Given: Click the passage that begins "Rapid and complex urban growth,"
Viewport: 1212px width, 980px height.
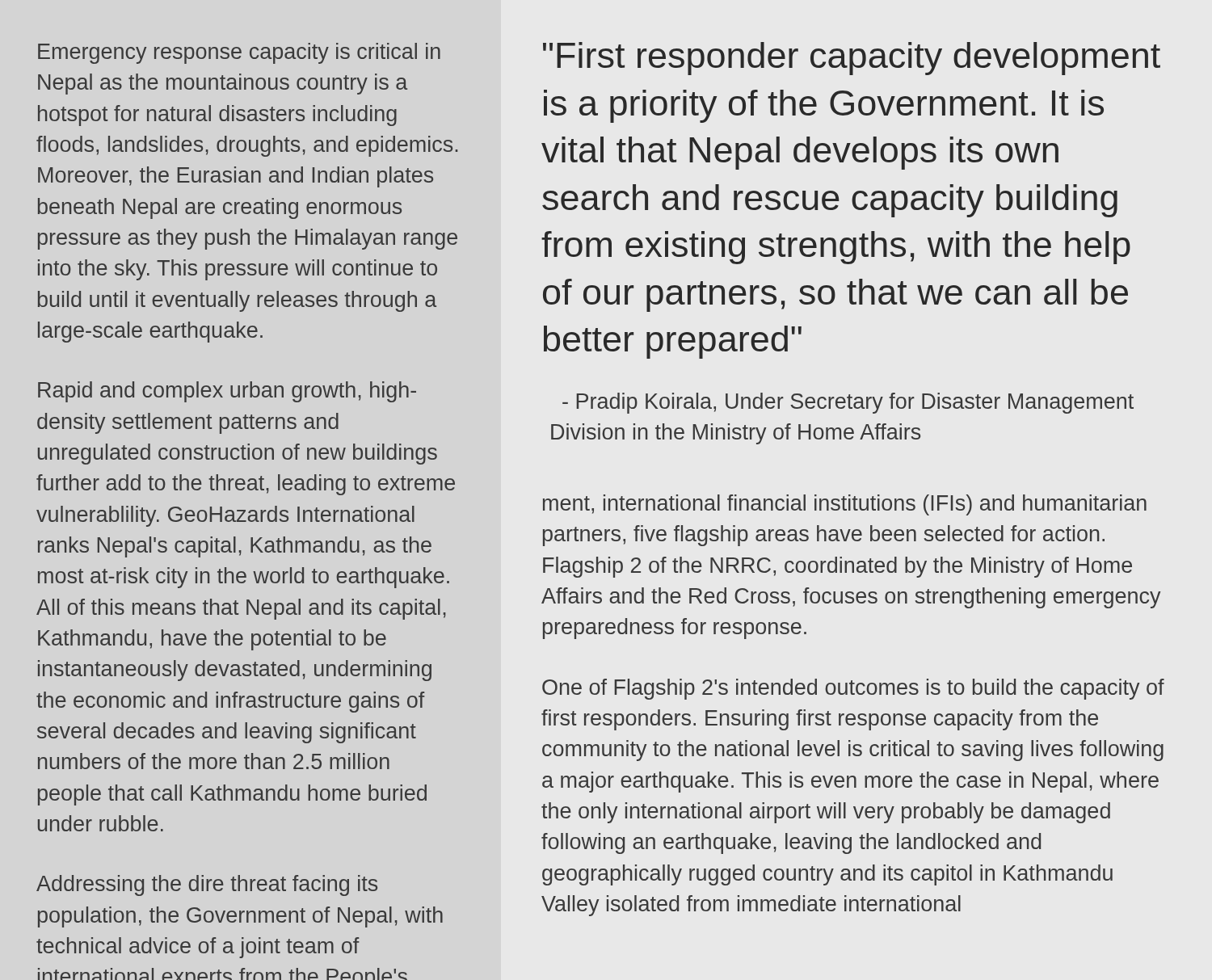Looking at the screenshot, I should (246, 607).
